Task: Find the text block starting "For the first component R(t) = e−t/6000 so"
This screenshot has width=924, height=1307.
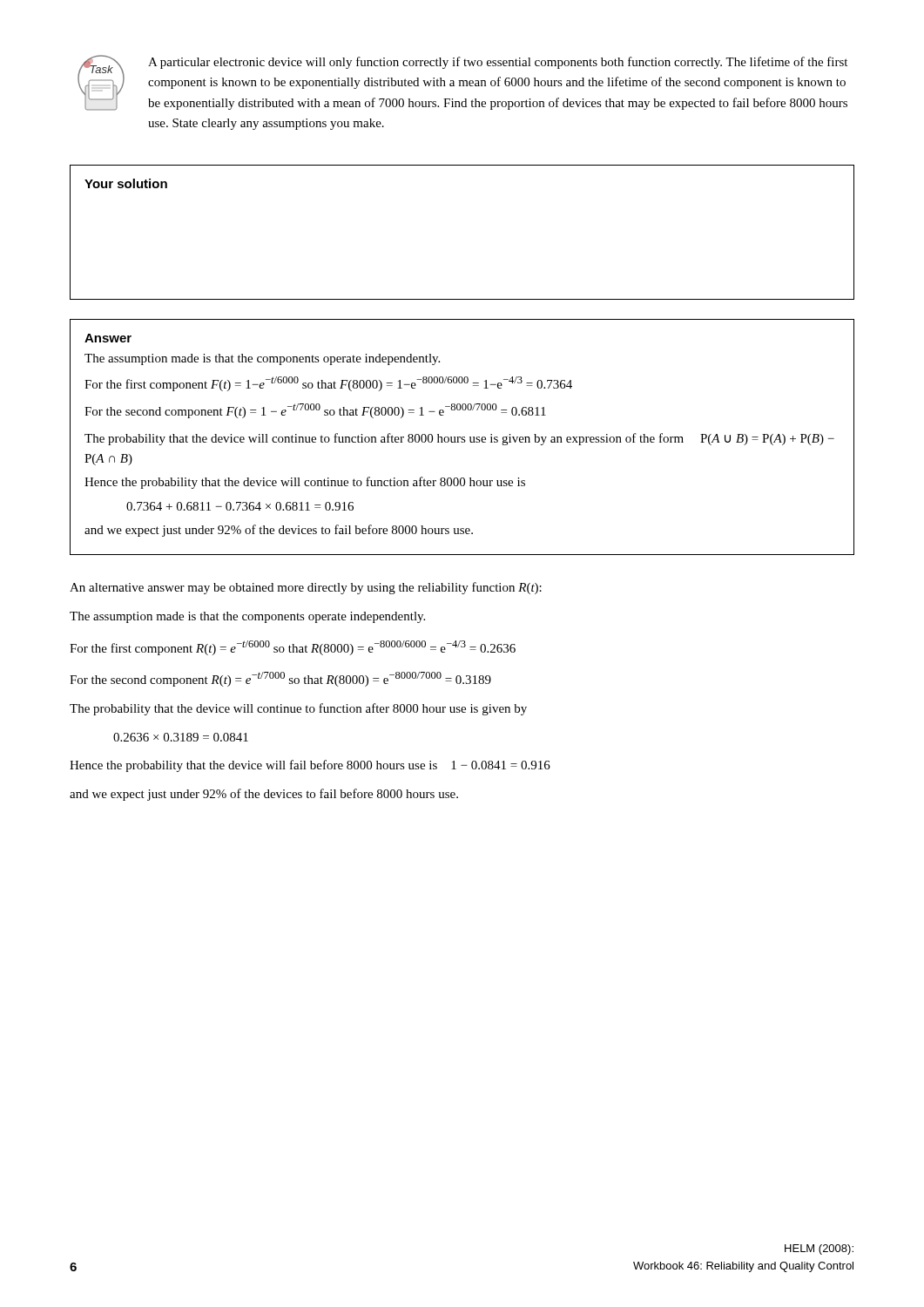Action: click(293, 646)
